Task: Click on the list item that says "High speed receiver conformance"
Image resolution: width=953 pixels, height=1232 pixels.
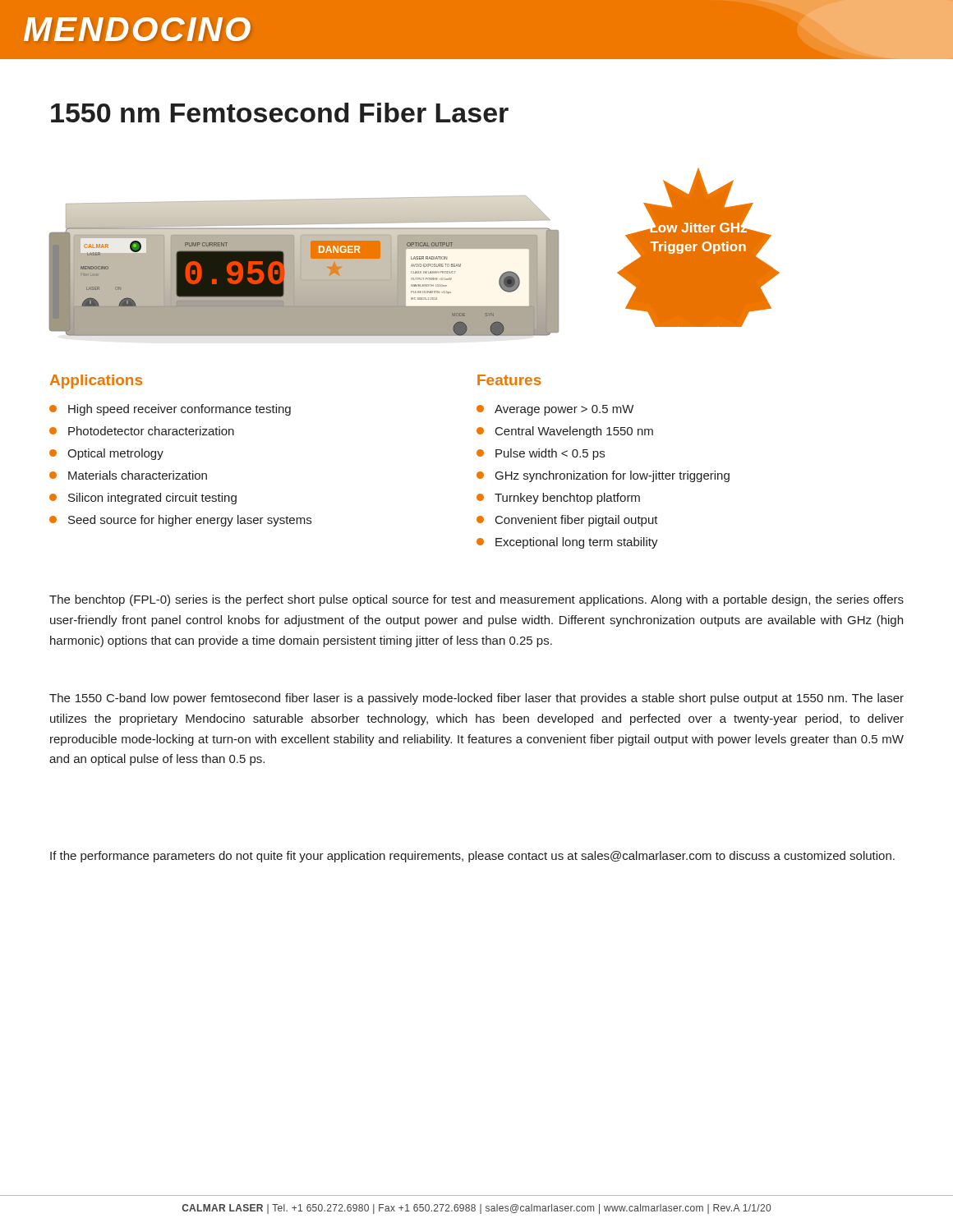Action: coord(170,409)
